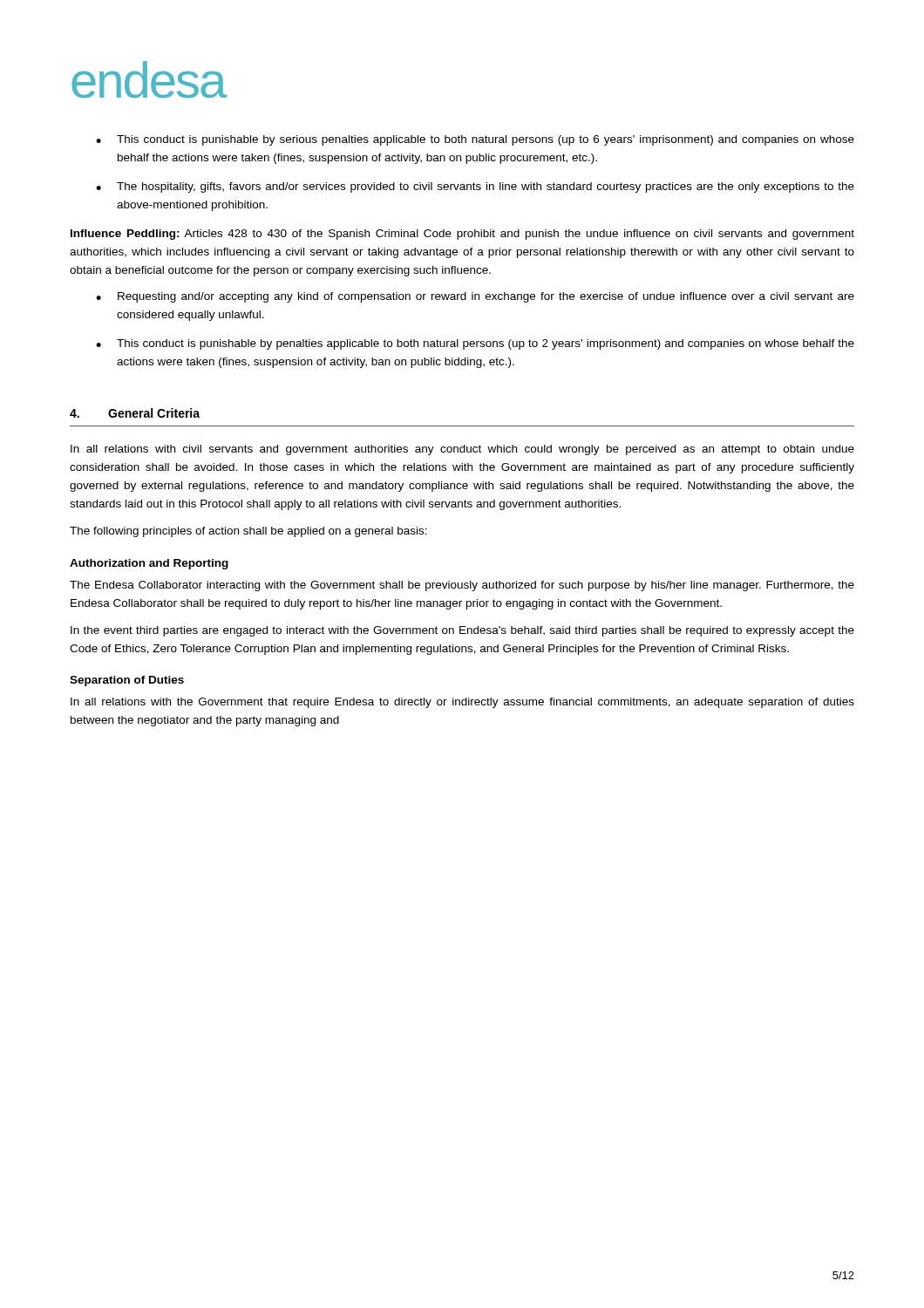Locate the block of text that opens with "The Endesa Collaborator interacting with the Government shall"
The image size is (924, 1308).
[x=462, y=594]
